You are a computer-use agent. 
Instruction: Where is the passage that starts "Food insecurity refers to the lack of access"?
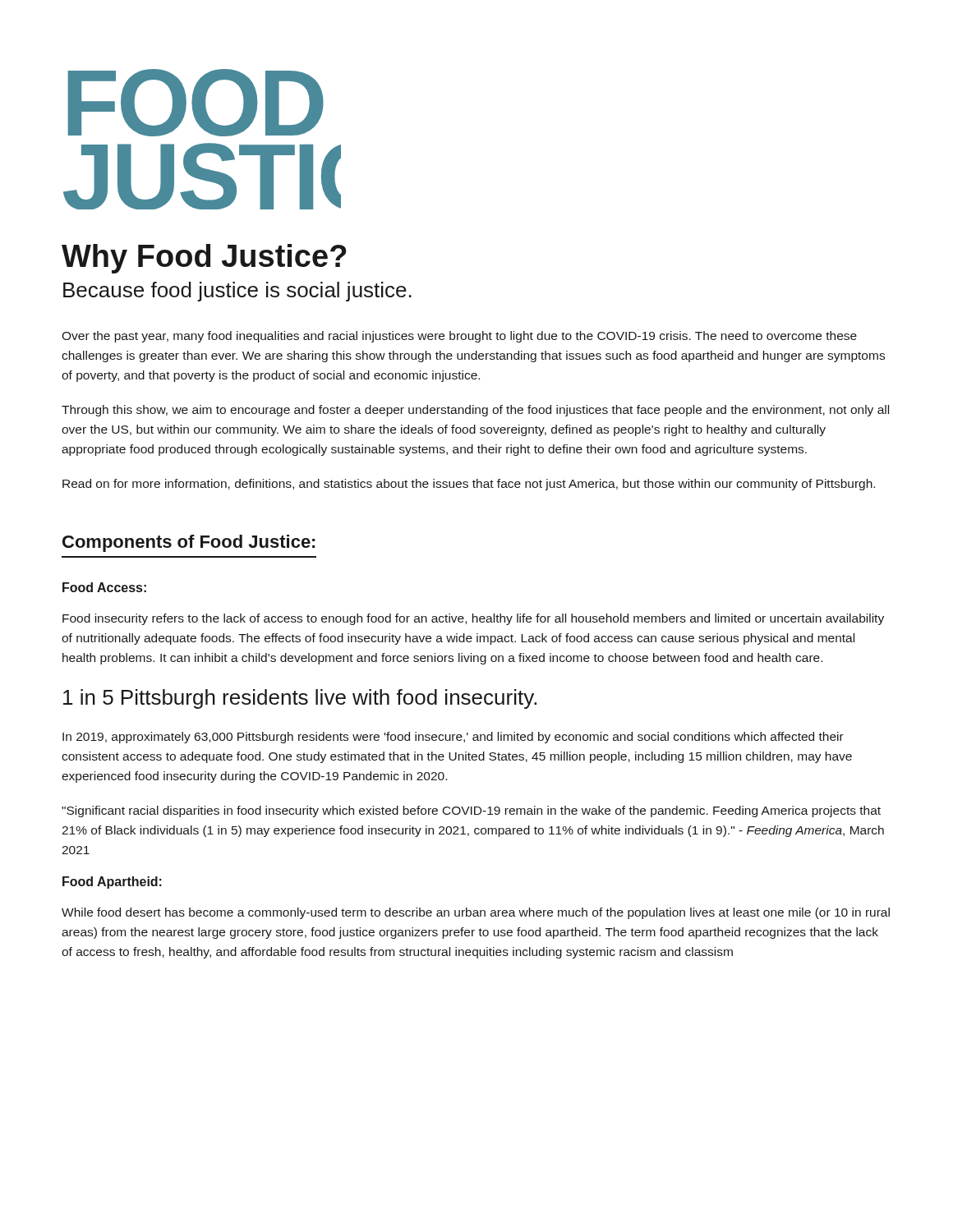click(476, 638)
